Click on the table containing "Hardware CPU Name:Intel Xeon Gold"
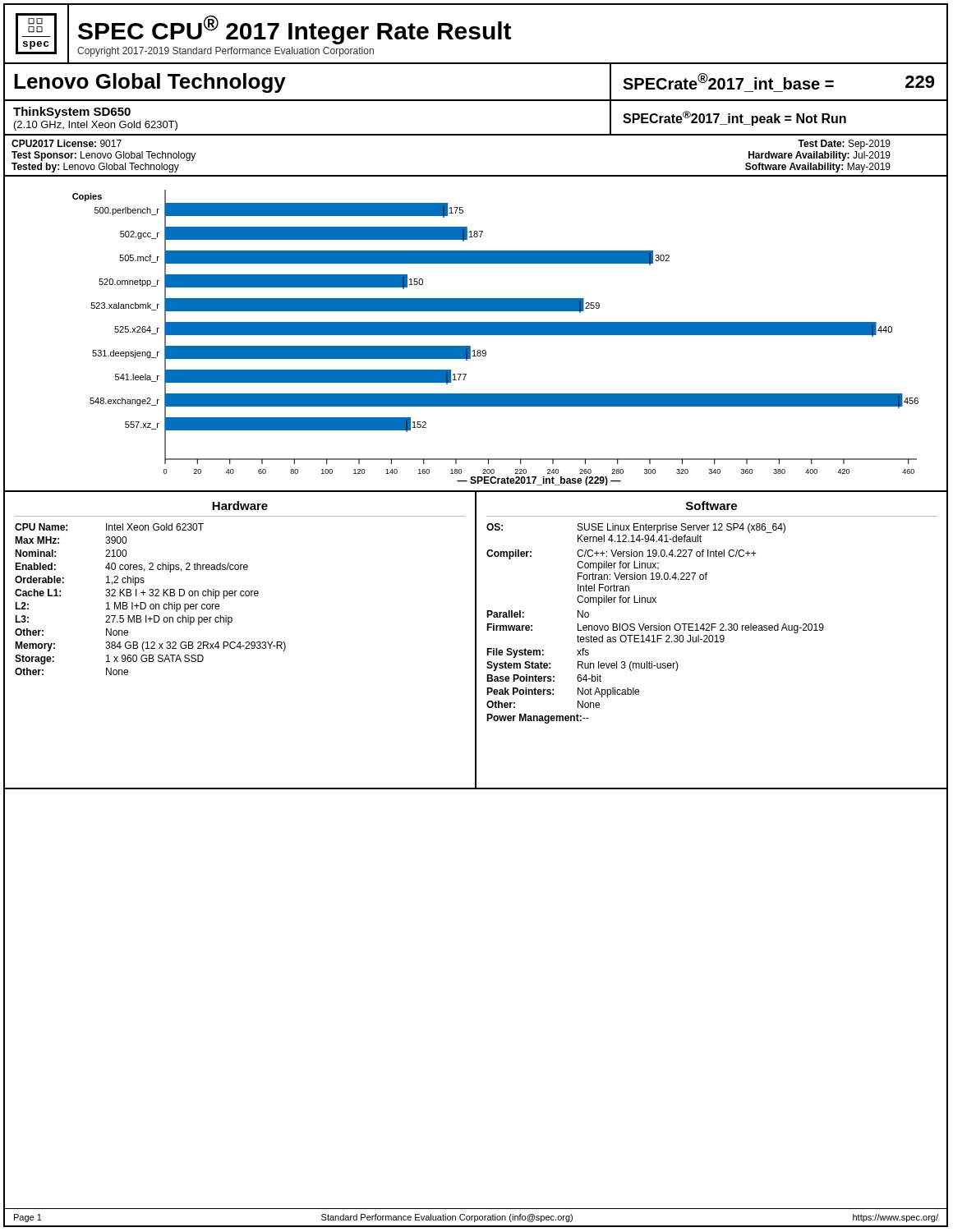Image resolution: width=953 pixels, height=1232 pixels. [x=241, y=640]
